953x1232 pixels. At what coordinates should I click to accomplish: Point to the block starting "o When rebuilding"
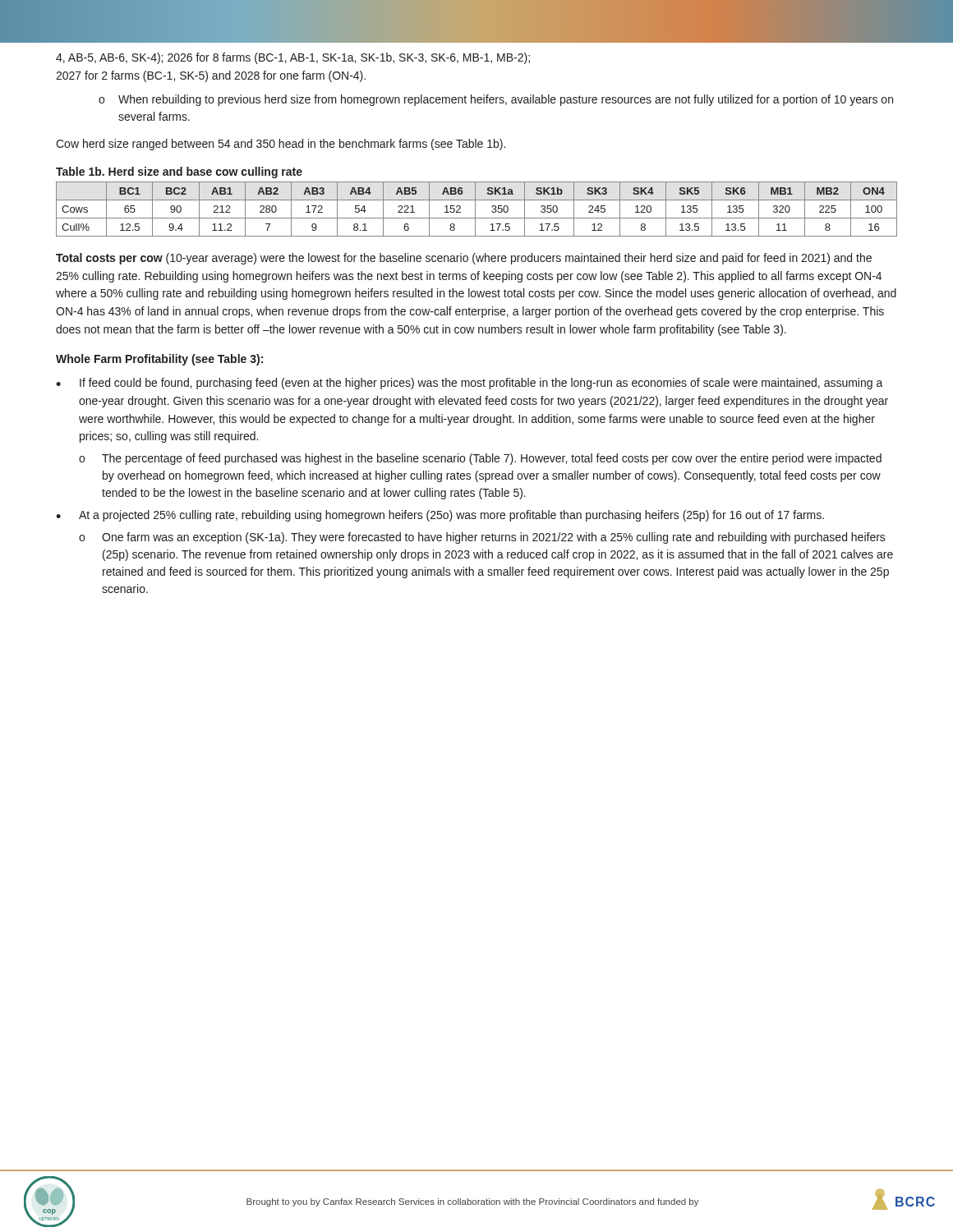coord(498,109)
